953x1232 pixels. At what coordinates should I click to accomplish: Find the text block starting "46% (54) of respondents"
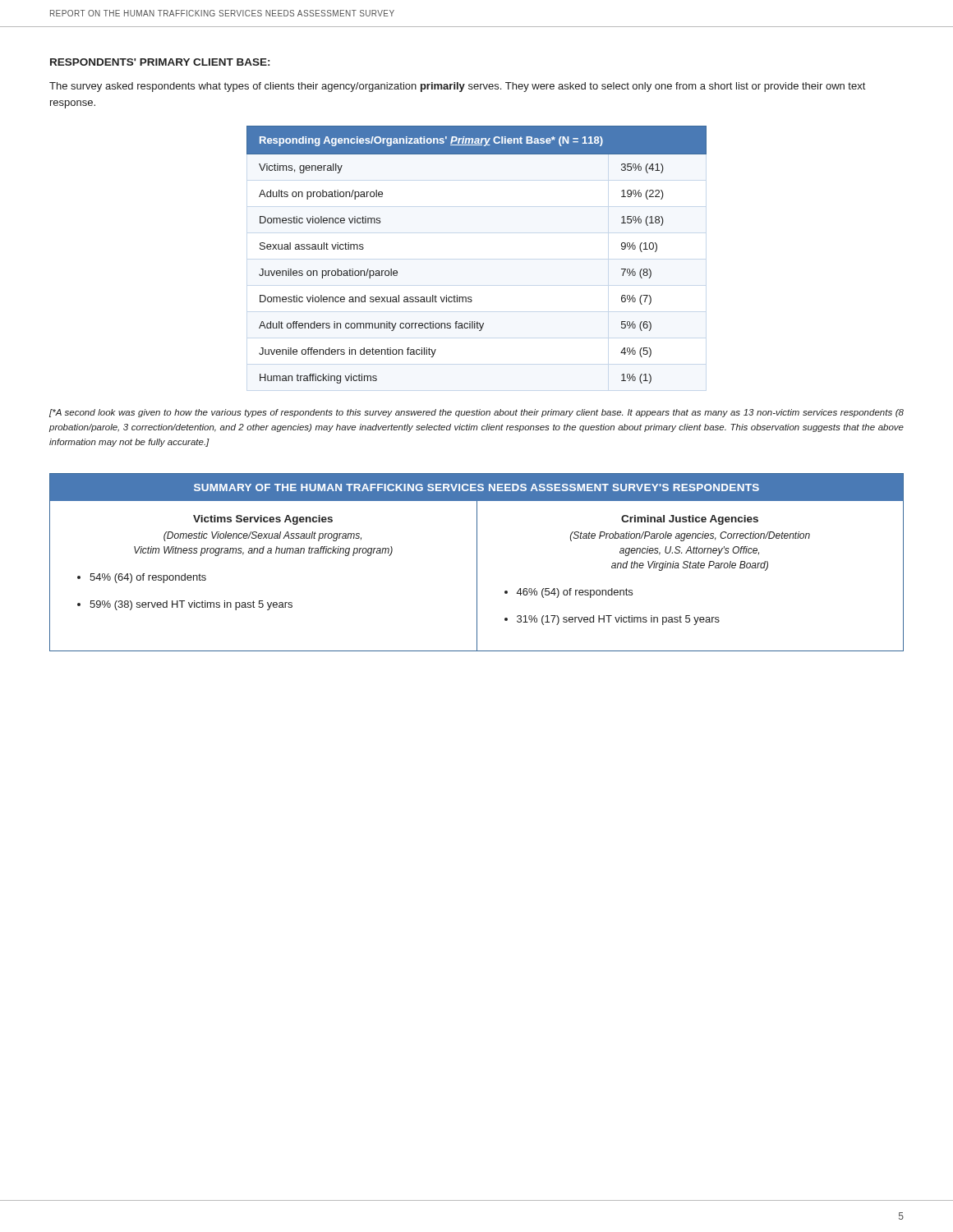tap(575, 591)
